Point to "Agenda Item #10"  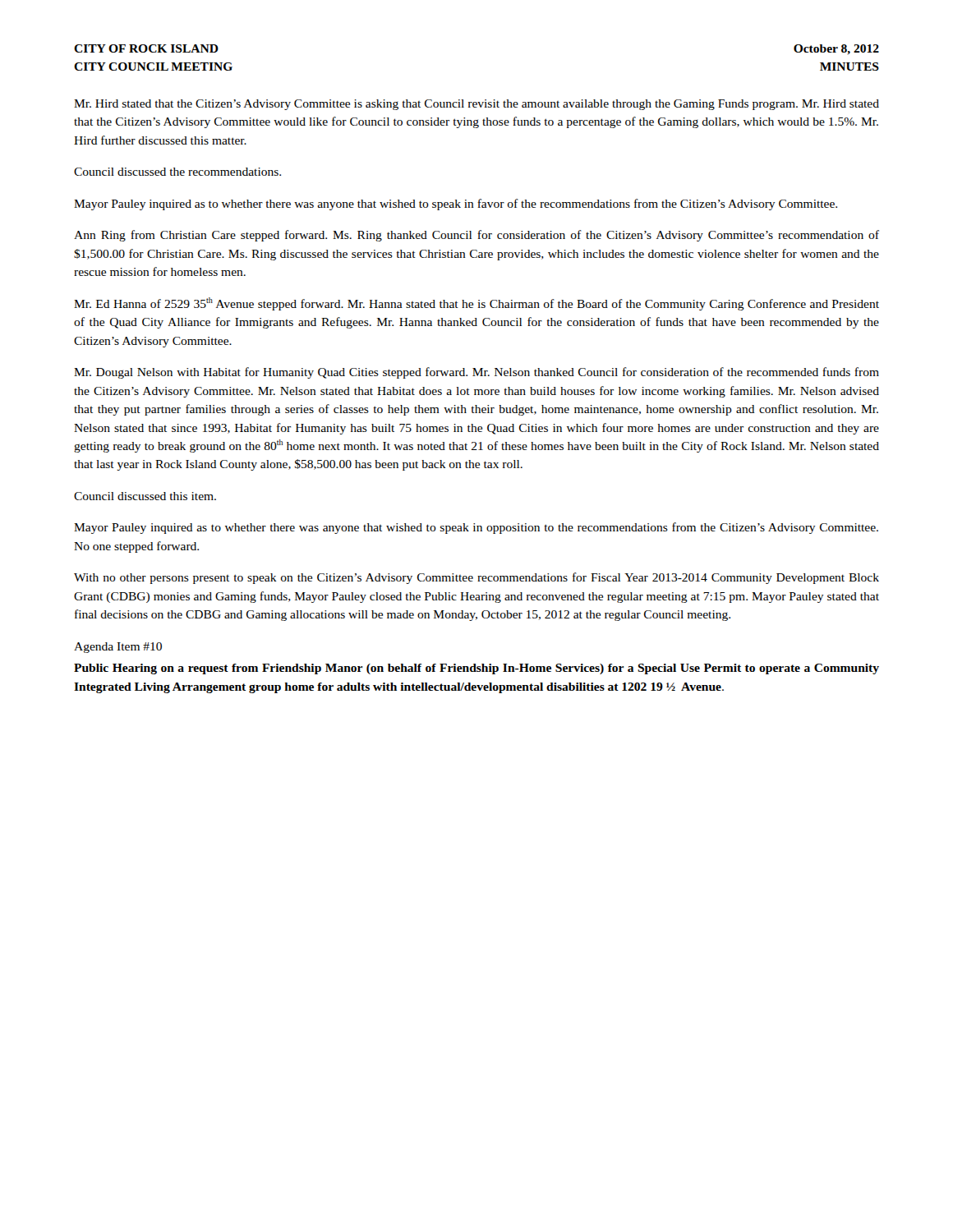(118, 646)
